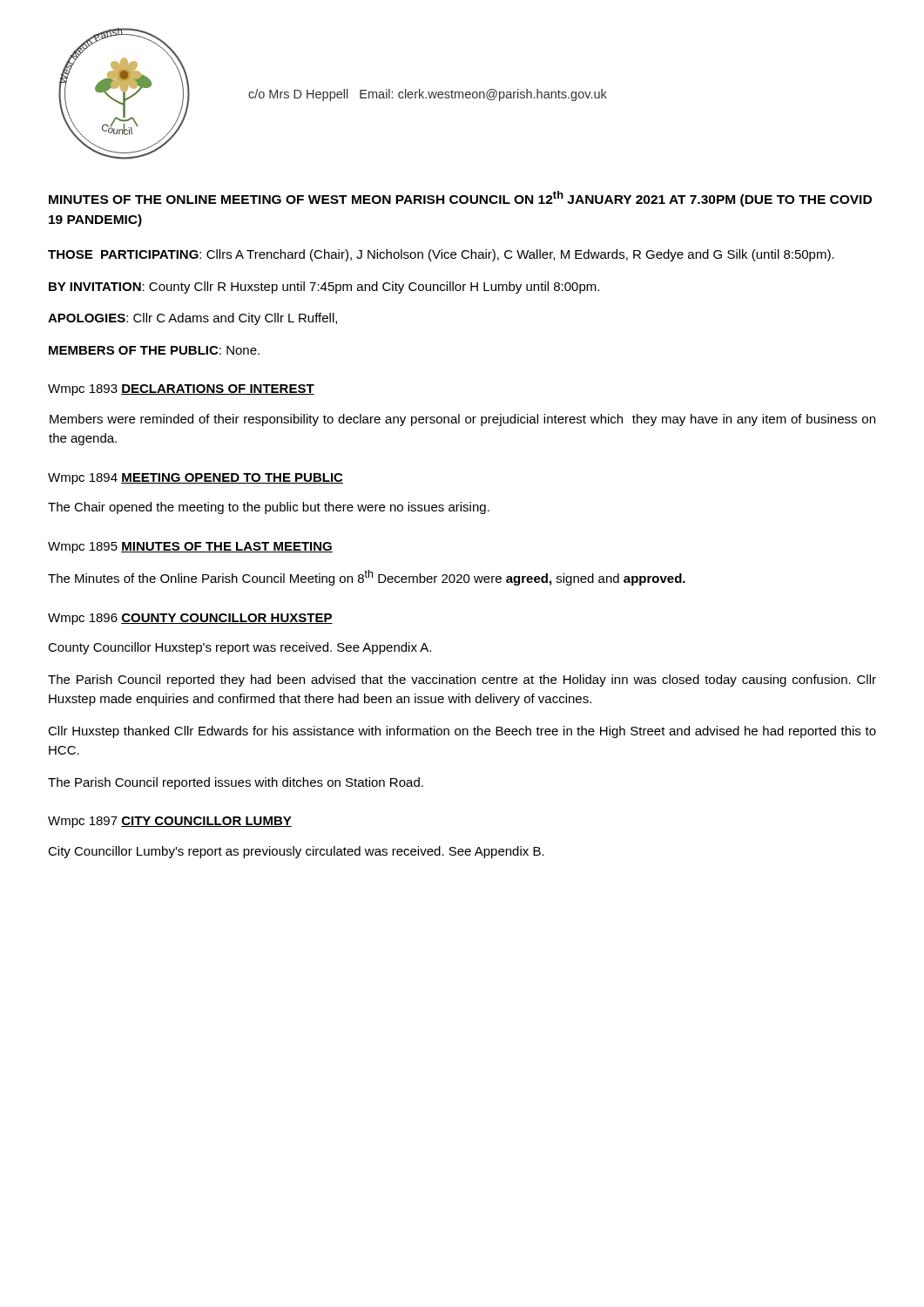Navigate to the region starting "City Councillor Lumby's"

point(296,851)
